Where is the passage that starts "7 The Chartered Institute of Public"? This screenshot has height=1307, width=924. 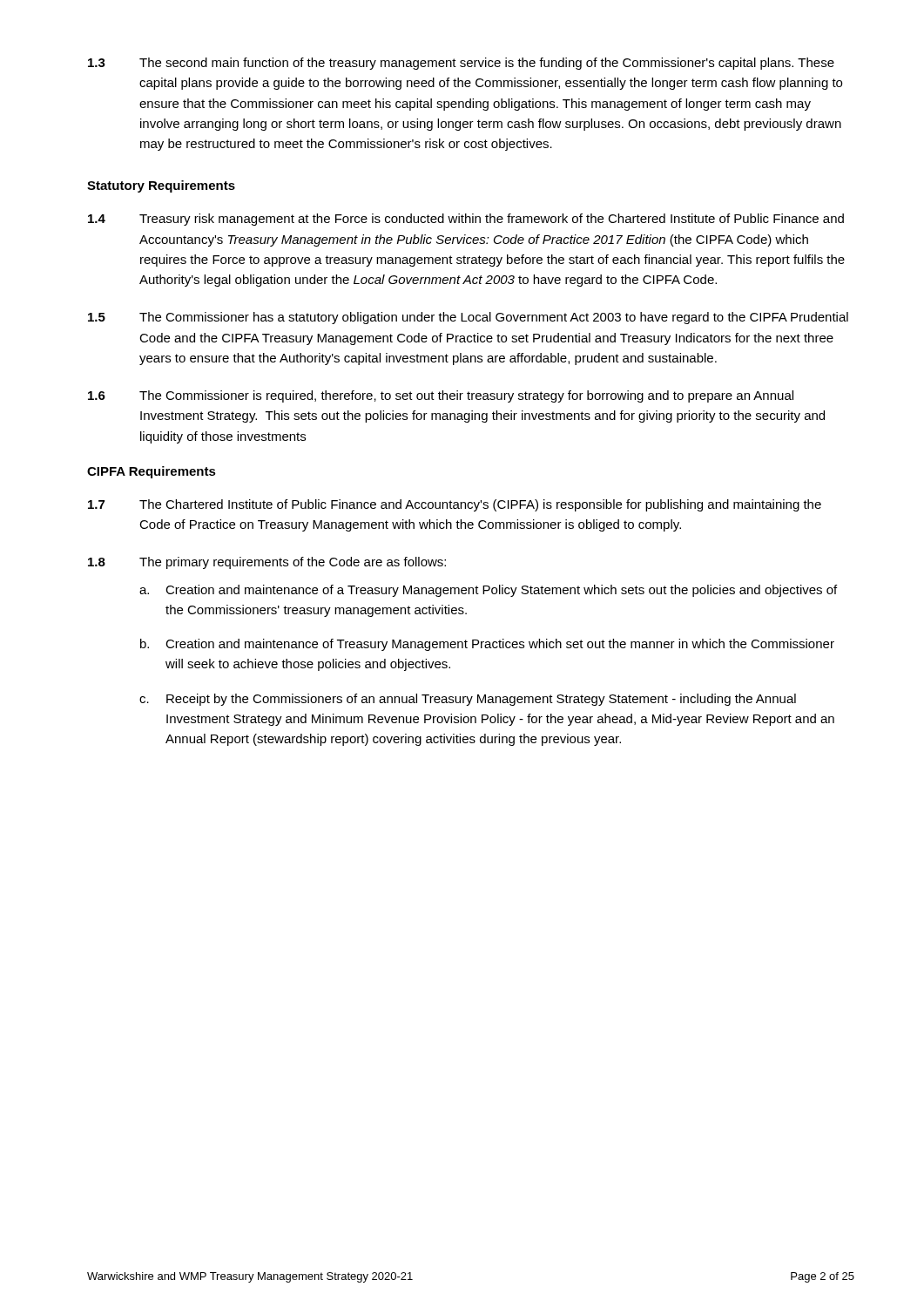[471, 514]
